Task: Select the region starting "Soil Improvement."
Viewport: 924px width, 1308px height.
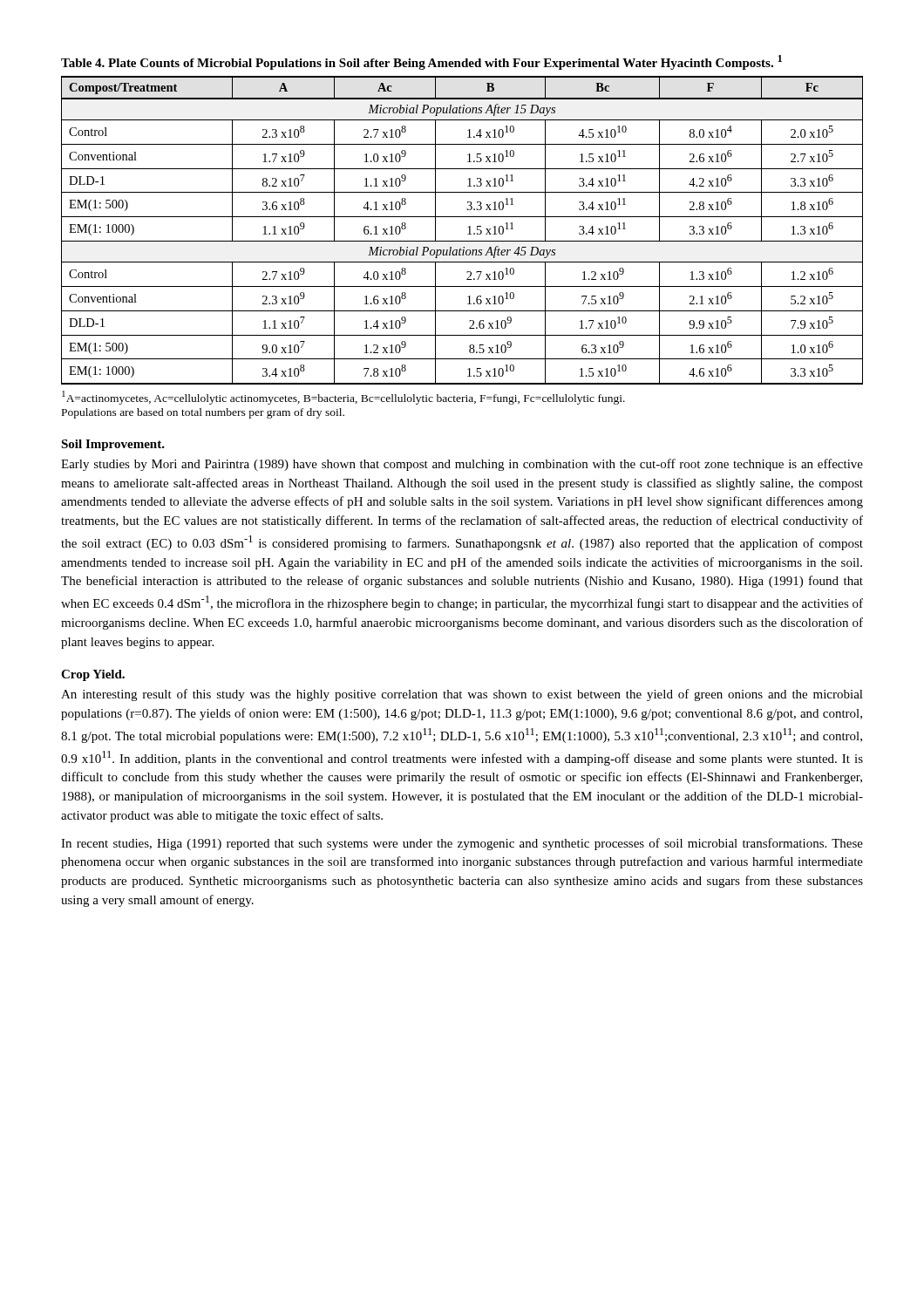Action: pyautogui.click(x=113, y=444)
